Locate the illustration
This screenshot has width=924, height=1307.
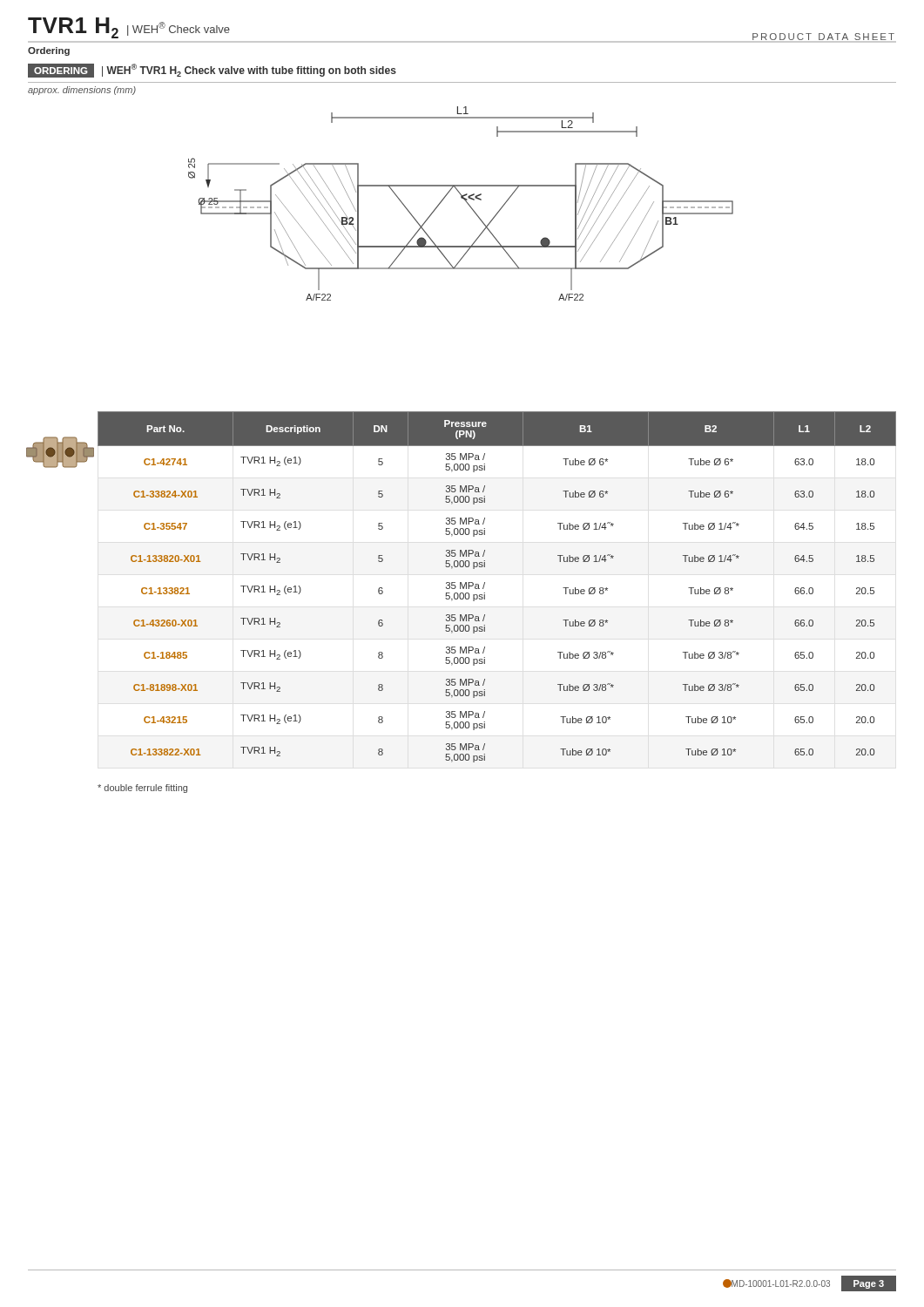(60, 452)
